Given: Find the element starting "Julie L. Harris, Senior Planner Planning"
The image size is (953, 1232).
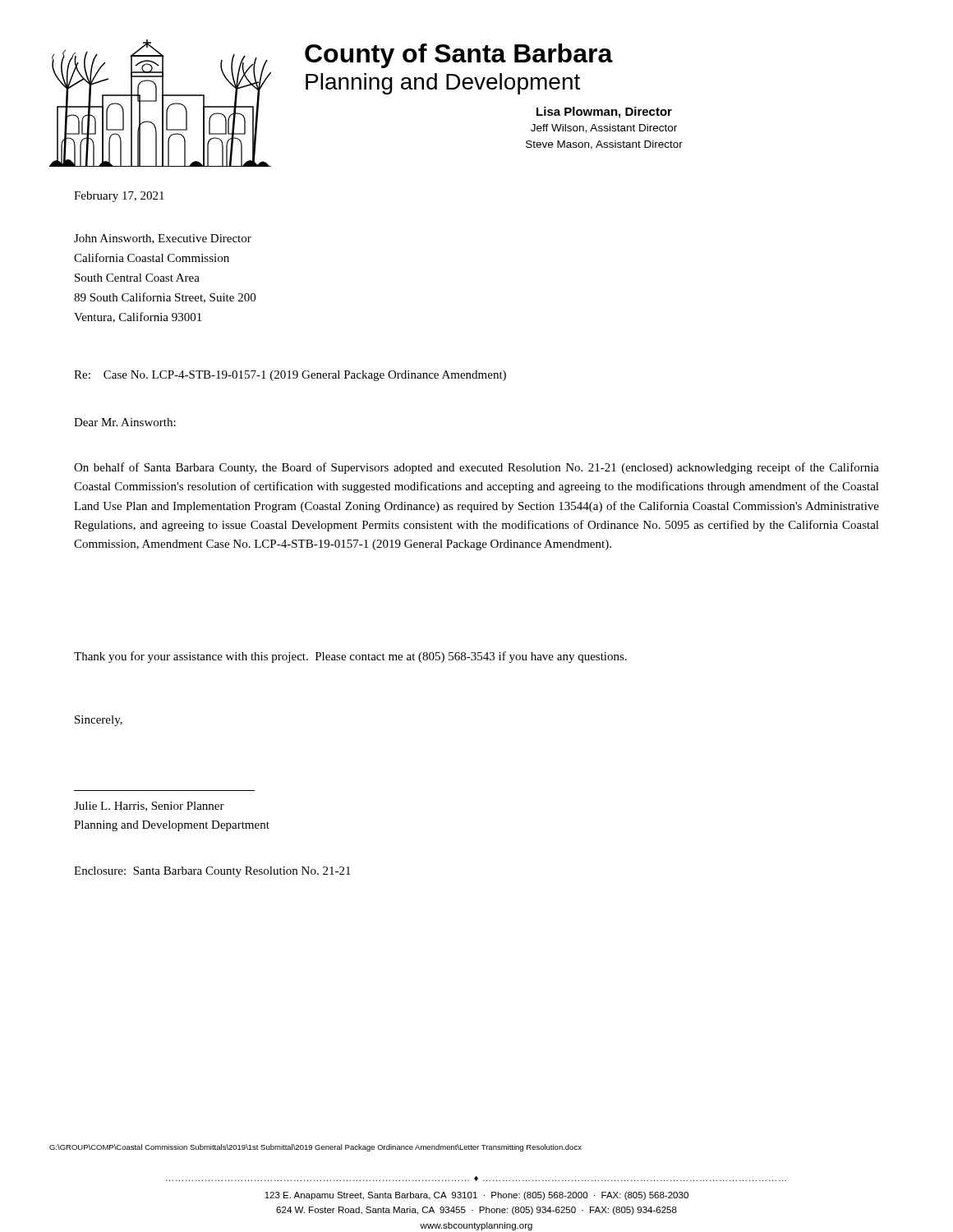Looking at the screenshot, I should [x=172, y=815].
